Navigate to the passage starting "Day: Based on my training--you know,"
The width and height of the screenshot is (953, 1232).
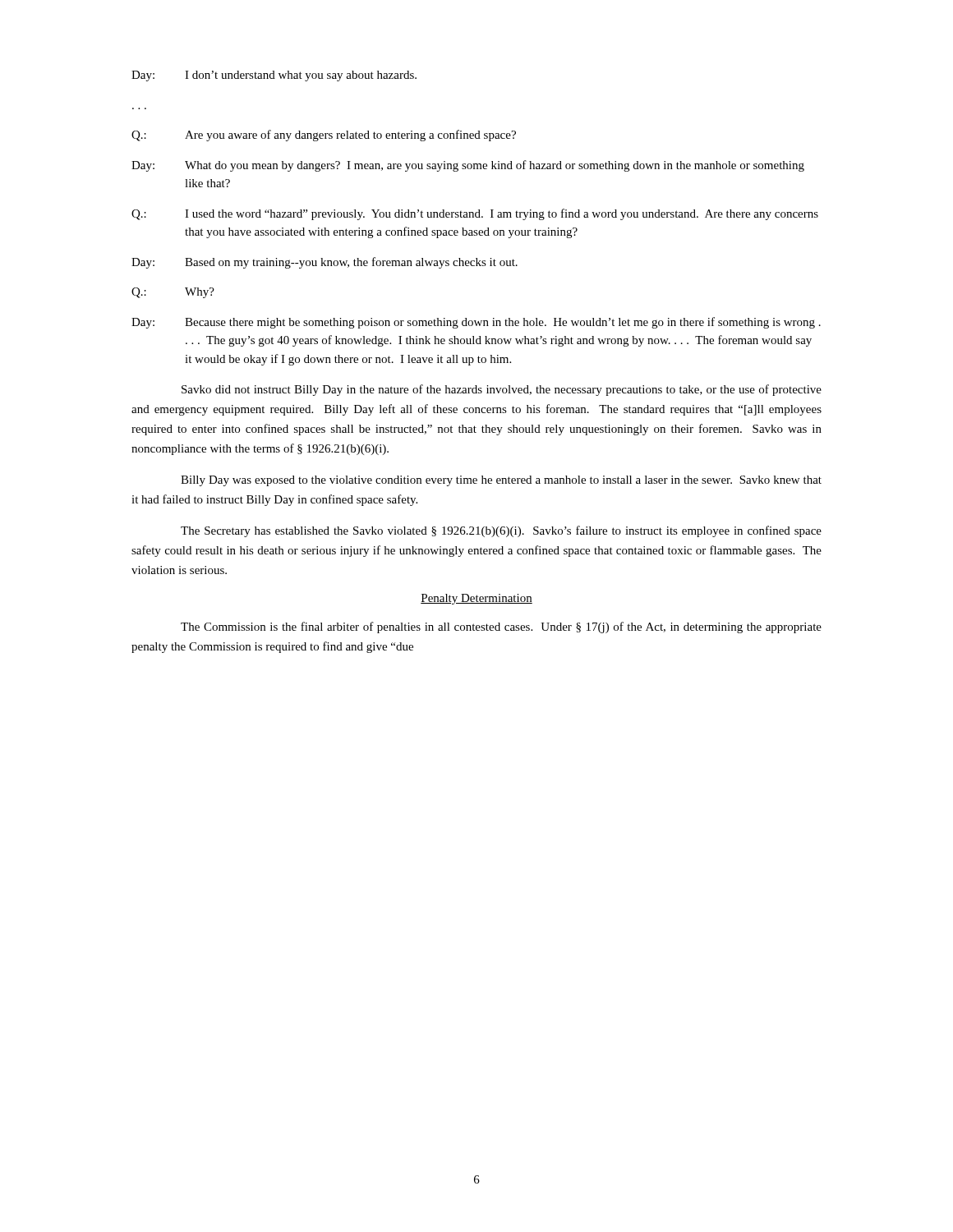(x=476, y=262)
